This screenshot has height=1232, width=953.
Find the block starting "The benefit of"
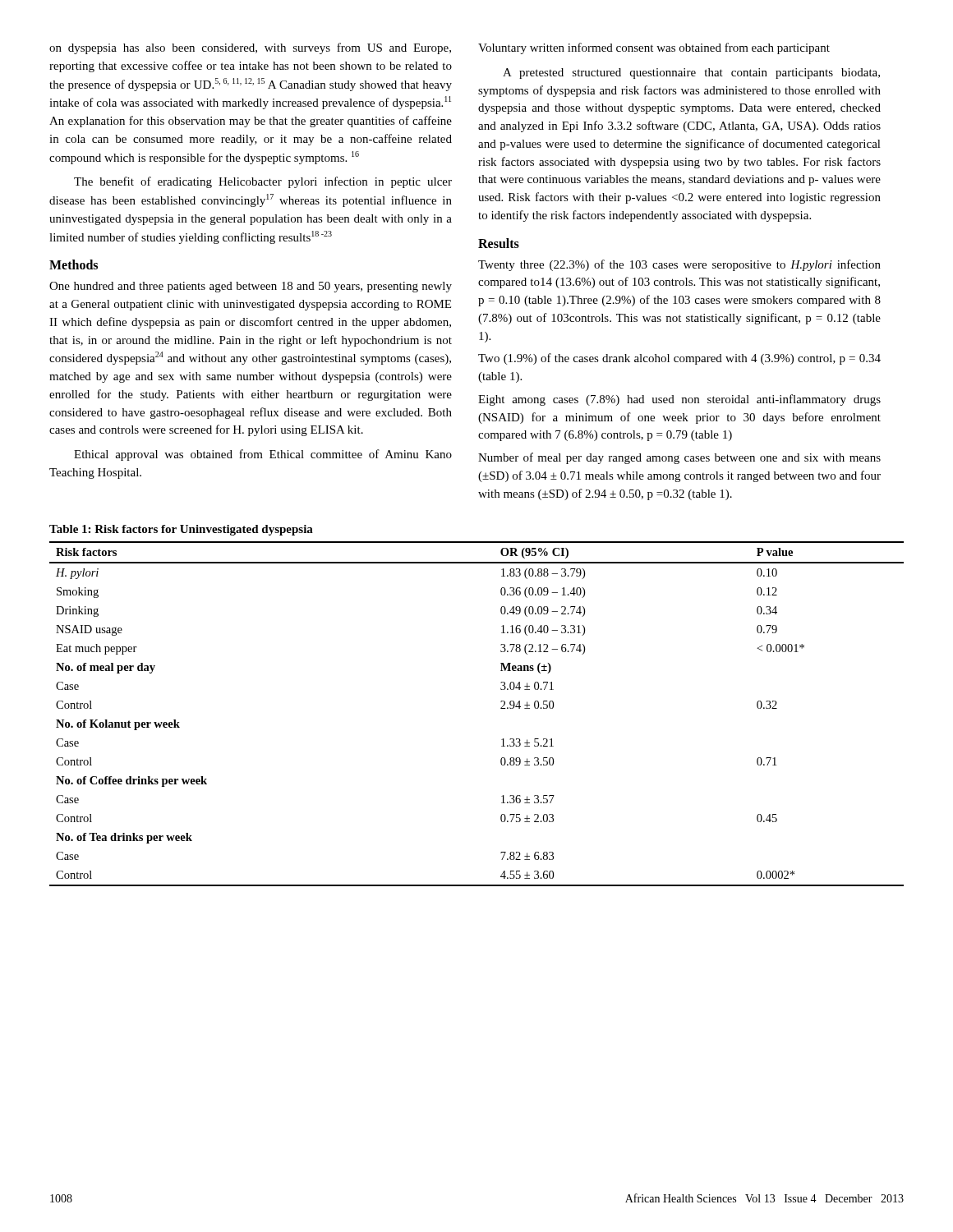pyautogui.click(x=251, y=210)
